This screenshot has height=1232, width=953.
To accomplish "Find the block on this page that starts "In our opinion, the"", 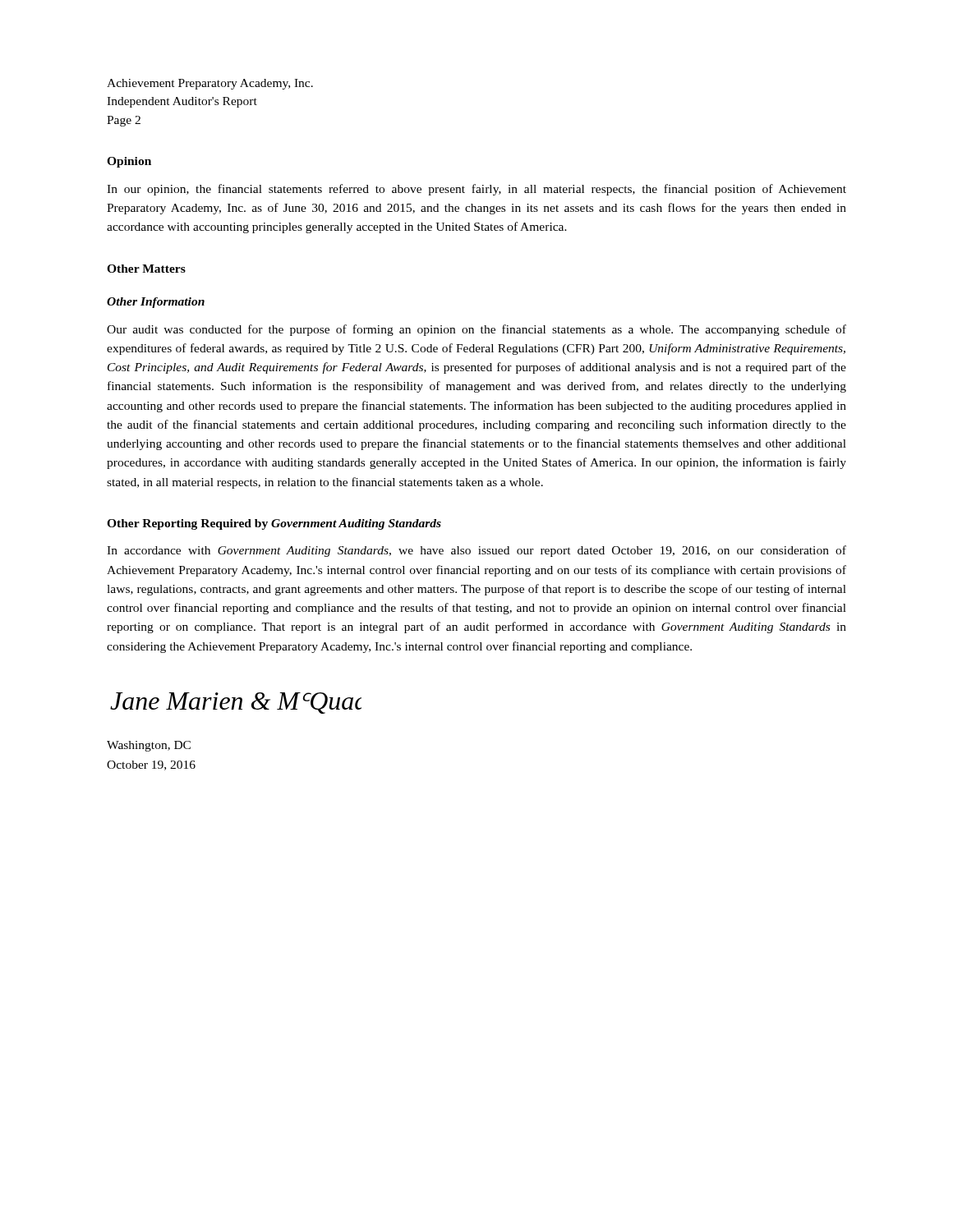I will click(476, 207).
